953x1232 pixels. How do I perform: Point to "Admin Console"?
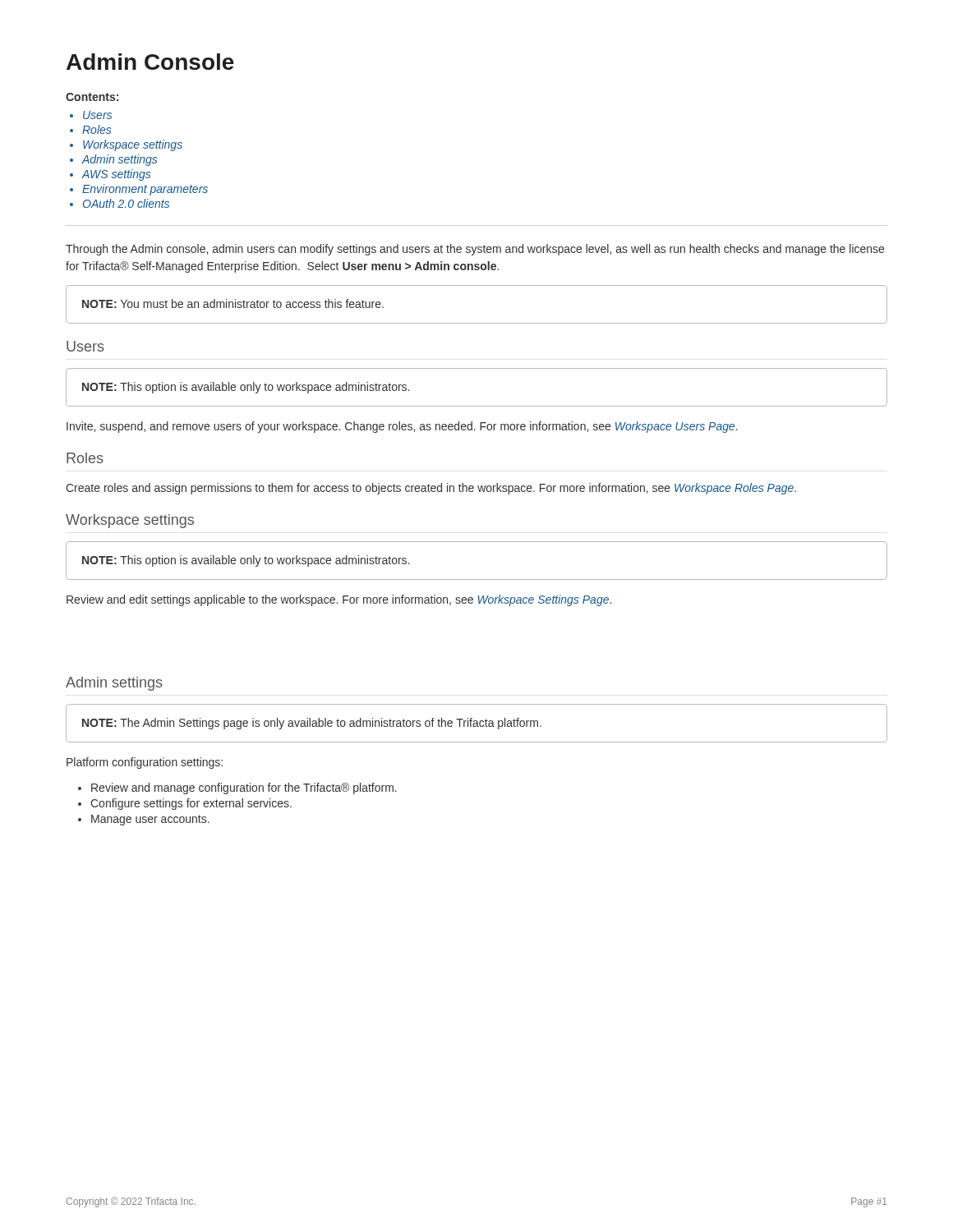[150, 62]
